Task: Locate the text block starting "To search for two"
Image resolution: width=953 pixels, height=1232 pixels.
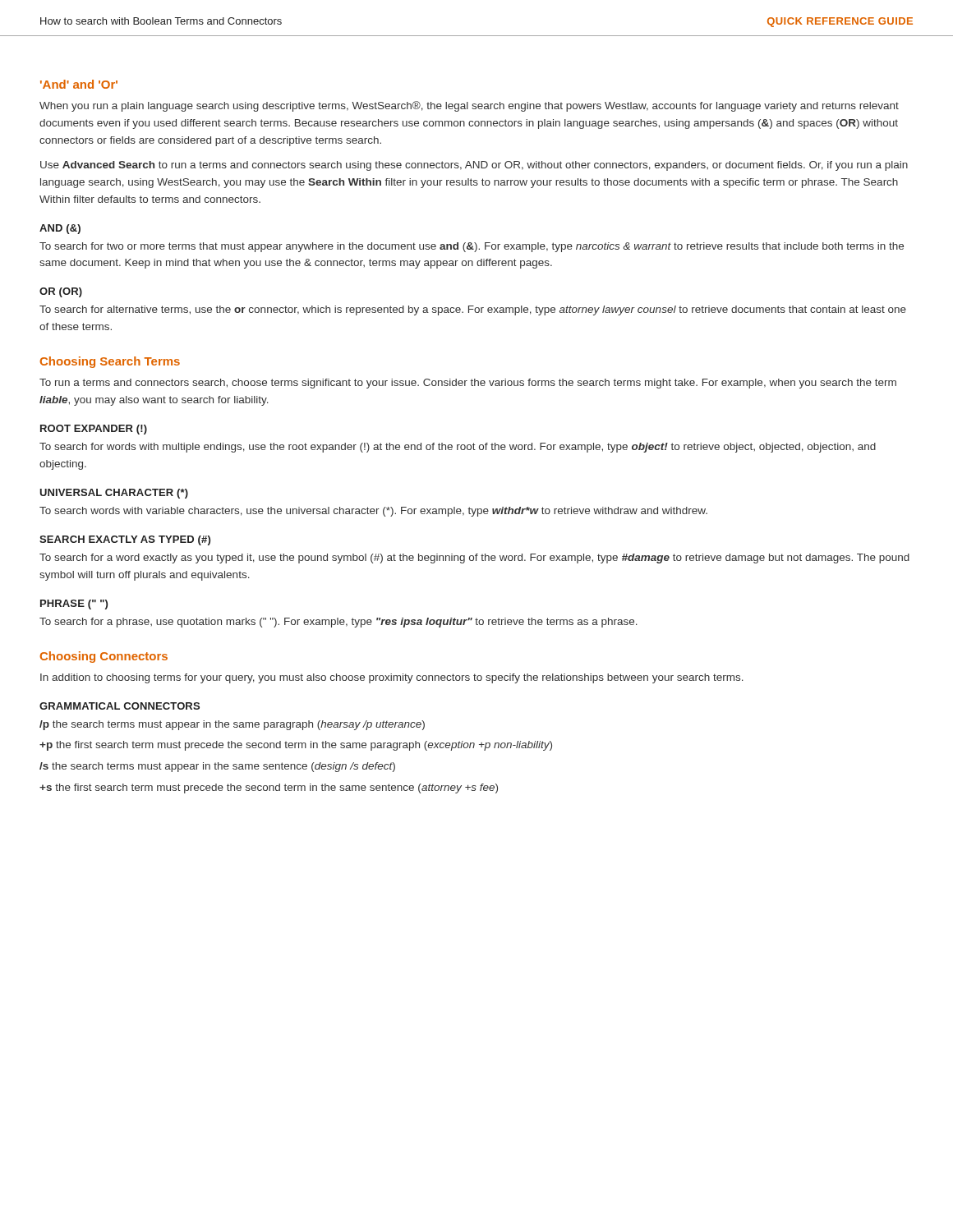Action: tap(476, 255)
